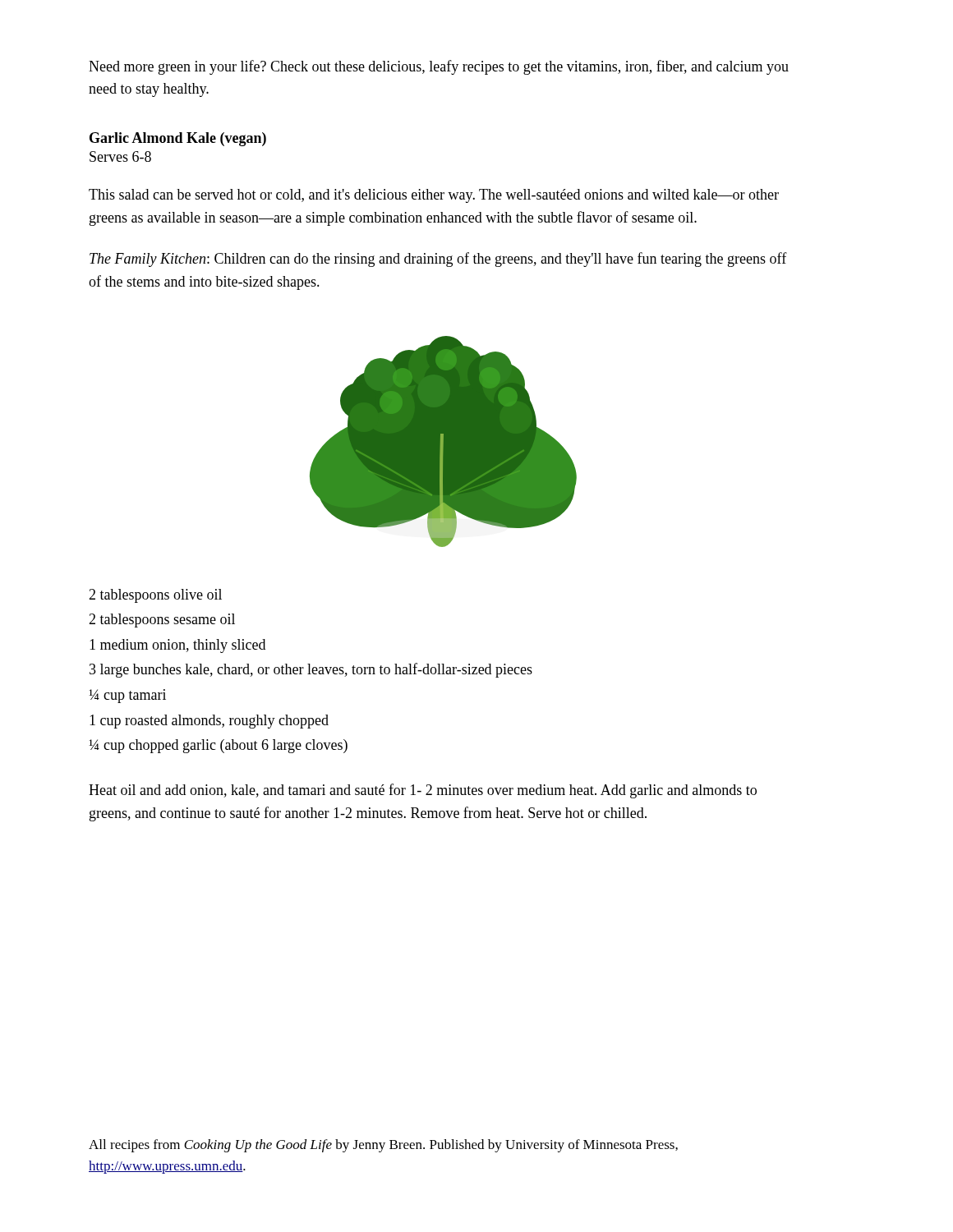Select the region starting "Serves 6-8"
Viewport: 953px width, 1232px height.
[120, 157]
